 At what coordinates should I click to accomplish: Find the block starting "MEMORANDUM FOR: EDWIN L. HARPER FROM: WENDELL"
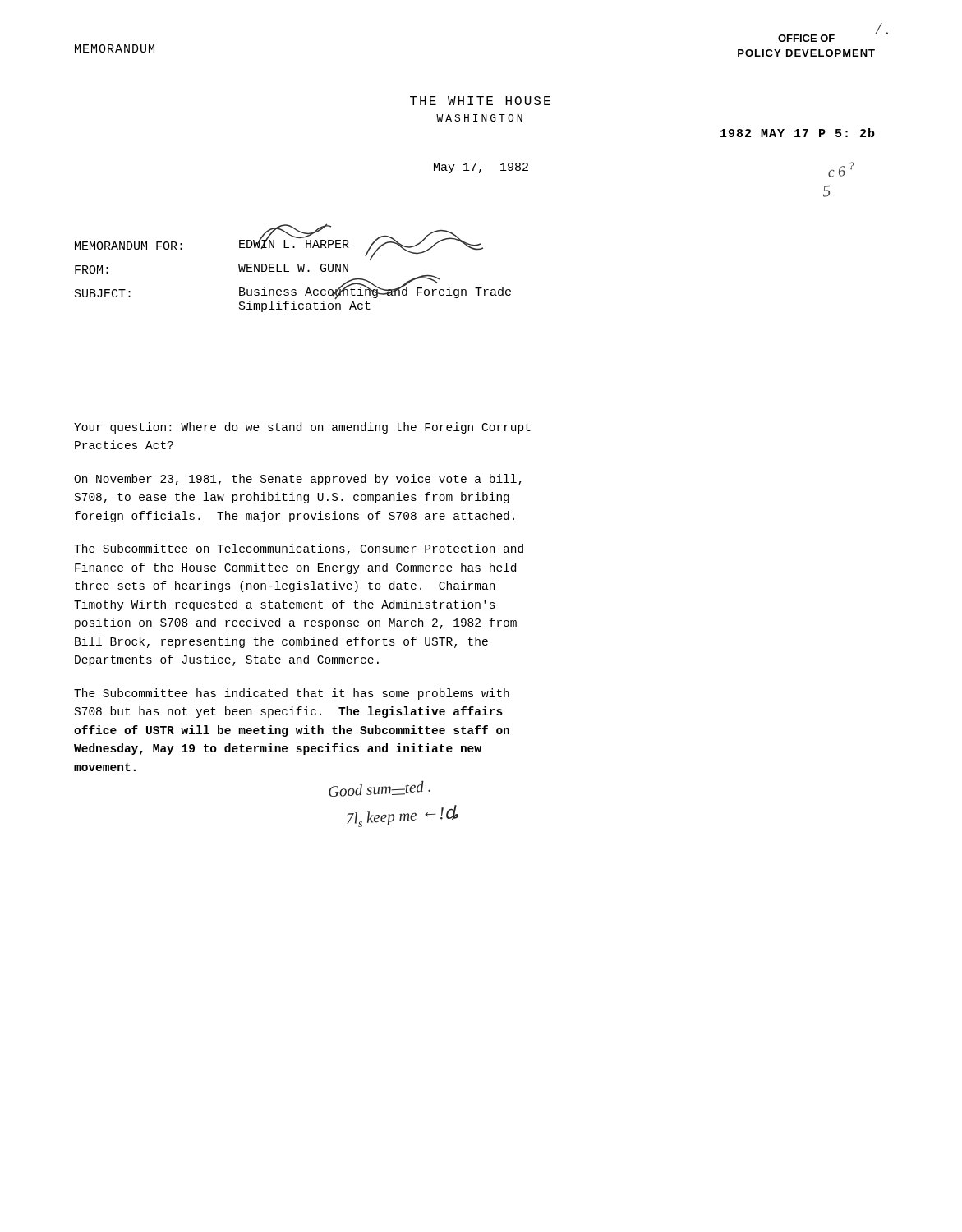[x=481, y=276]
